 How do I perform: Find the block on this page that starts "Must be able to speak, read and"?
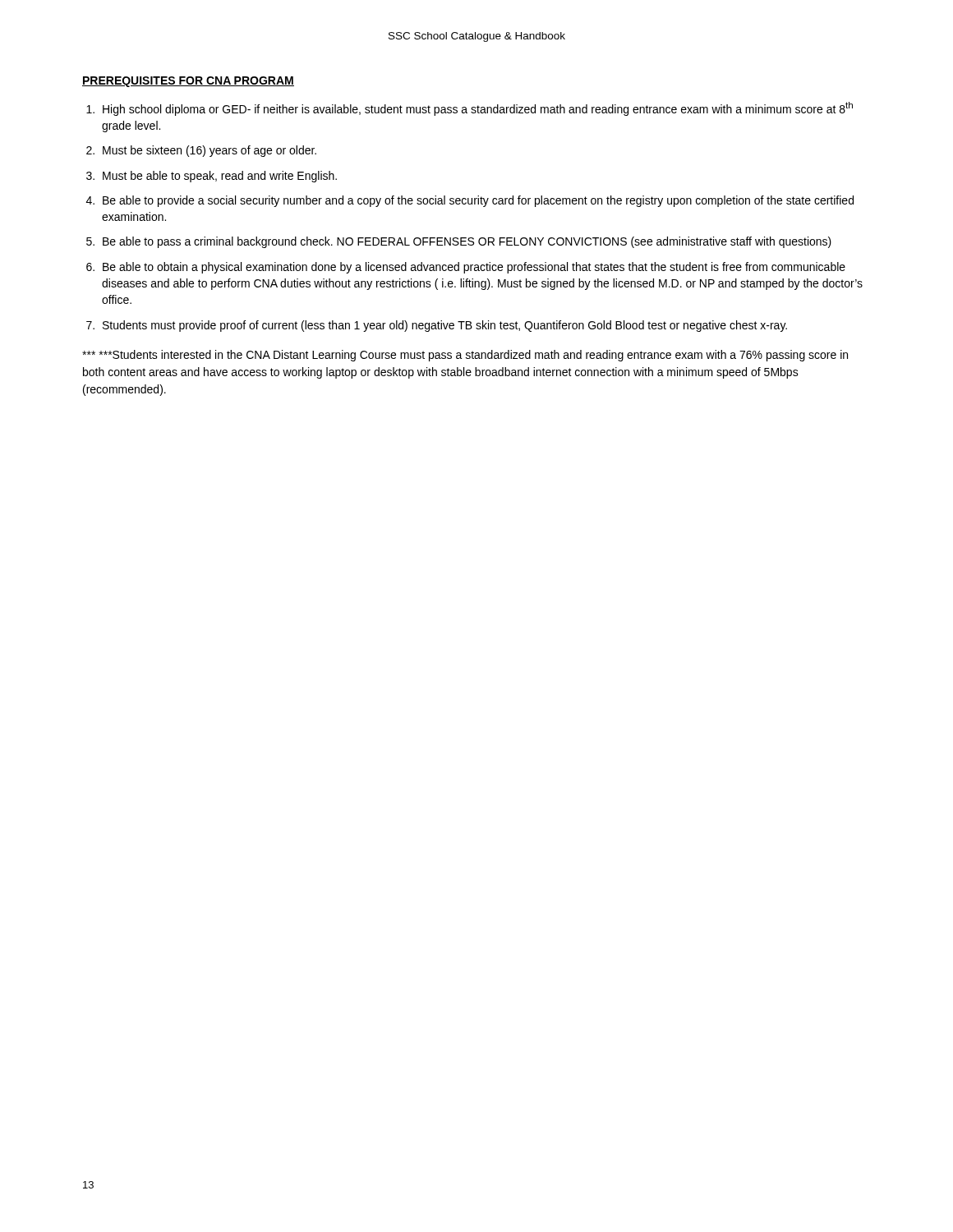tap(220, 175)
